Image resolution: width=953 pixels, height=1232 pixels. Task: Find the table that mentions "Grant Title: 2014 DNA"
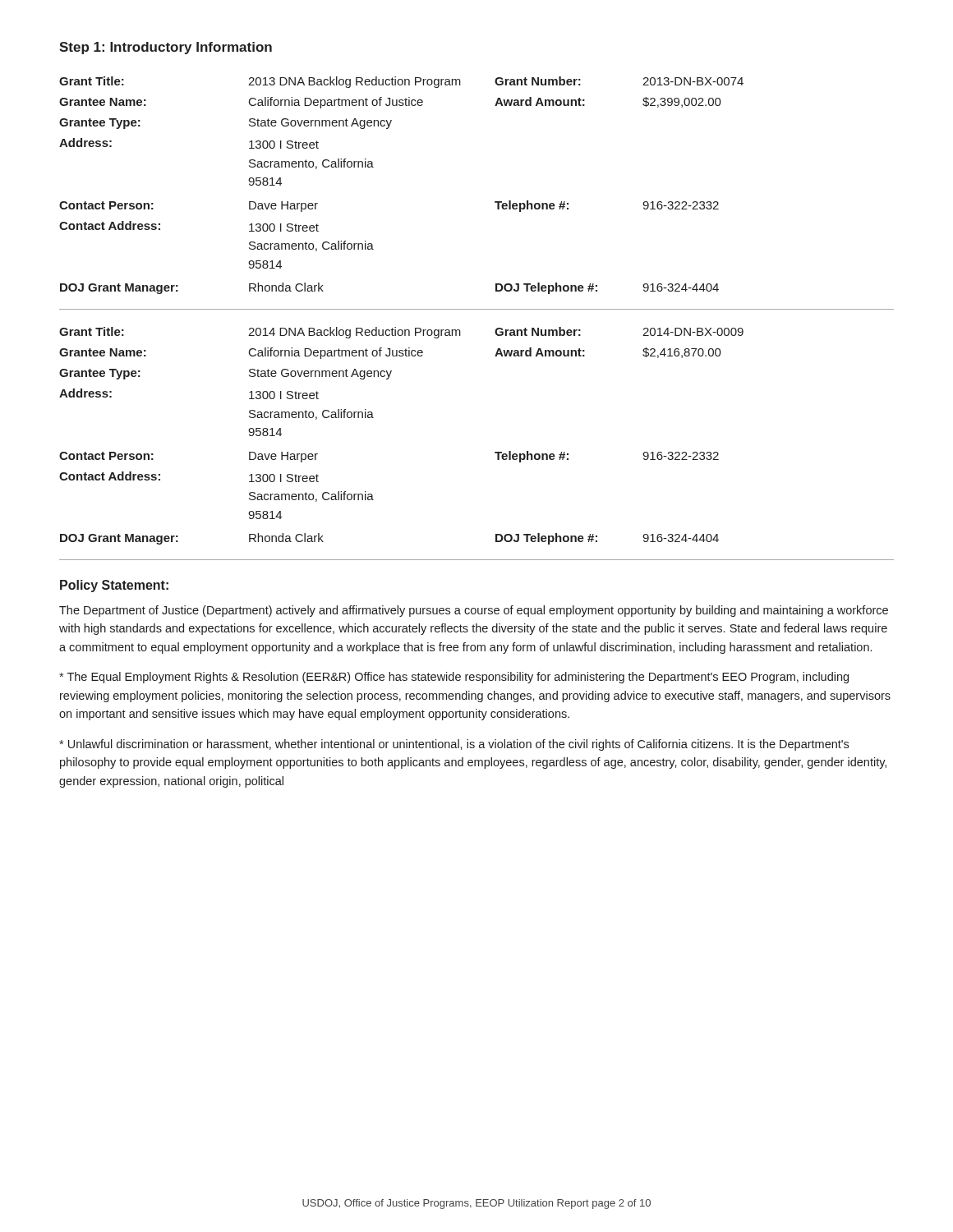[x=476, y=434]
